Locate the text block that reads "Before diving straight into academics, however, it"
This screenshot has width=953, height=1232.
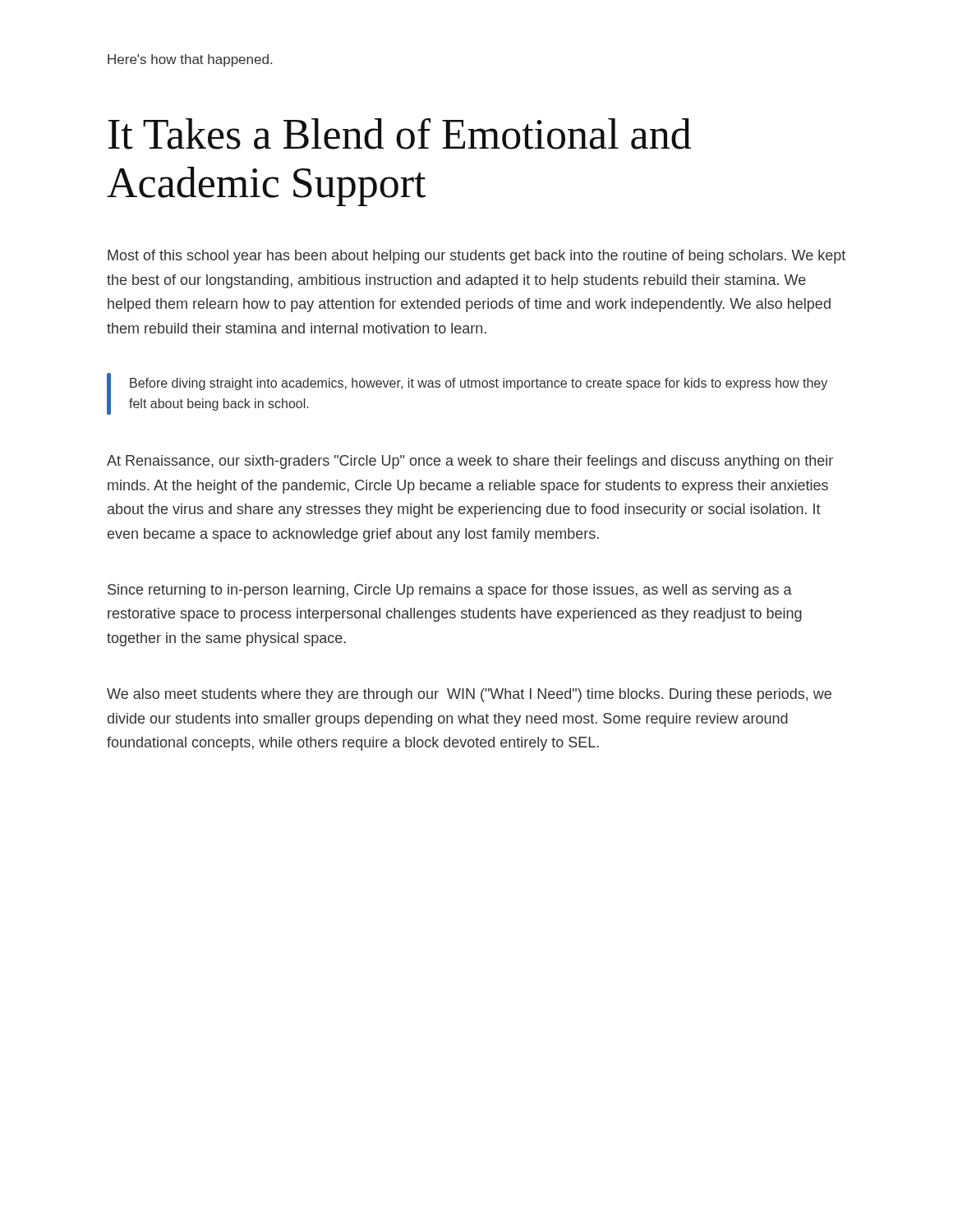point(476,394)
